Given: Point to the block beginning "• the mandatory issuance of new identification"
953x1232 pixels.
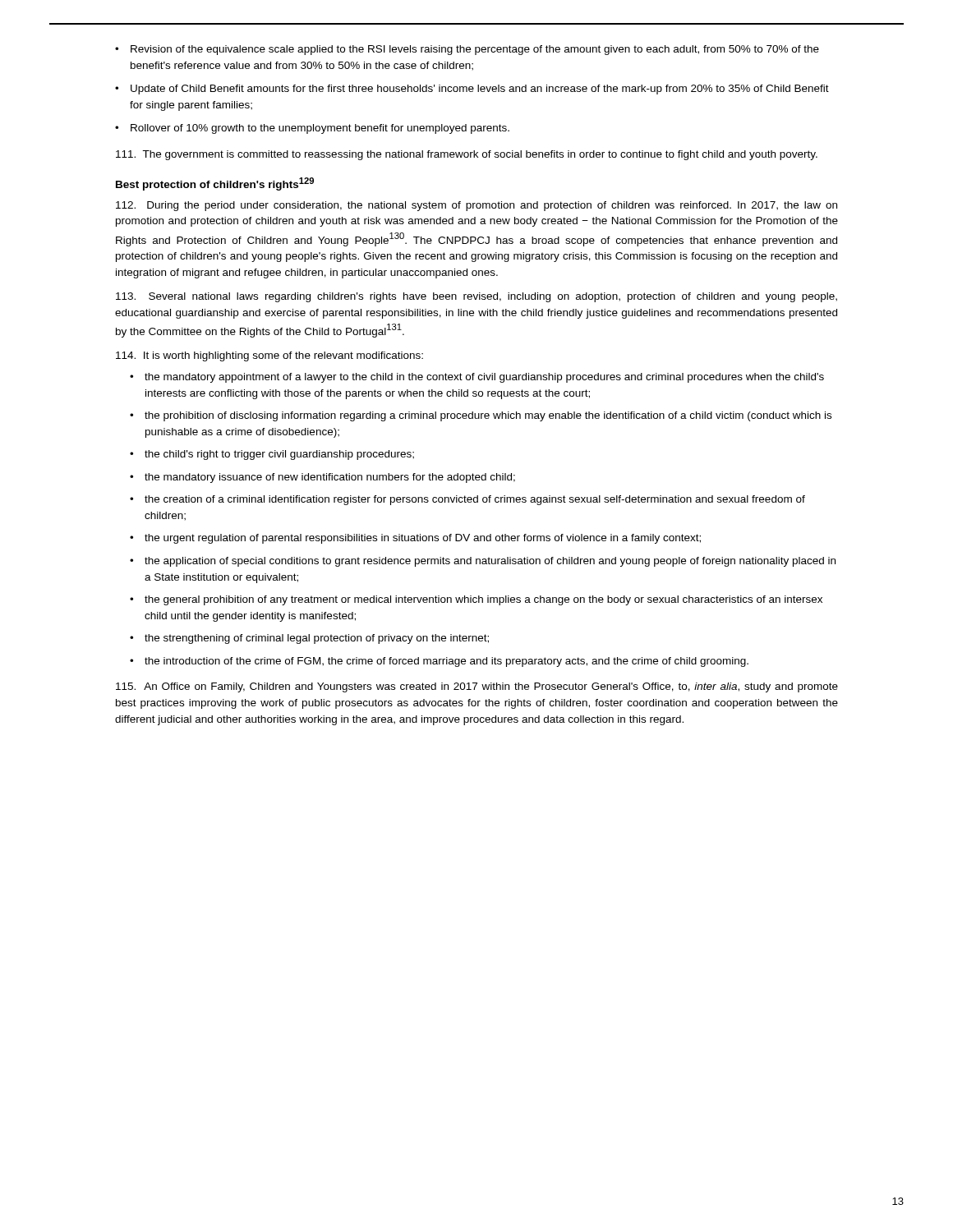Looking at the screenshot, I should coord(484,477).
